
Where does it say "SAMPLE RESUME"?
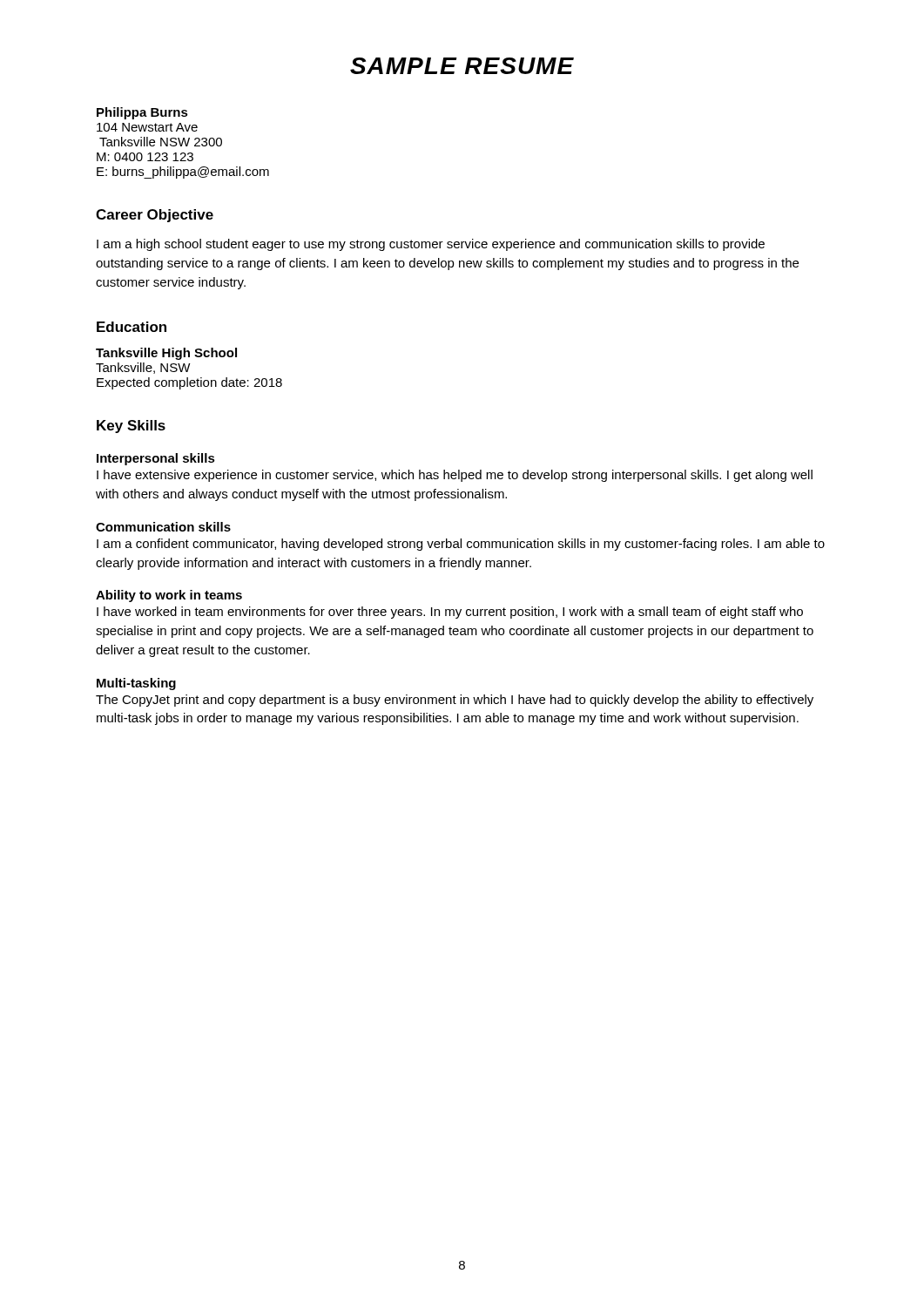pyautogui.click(x=462, y=66)
